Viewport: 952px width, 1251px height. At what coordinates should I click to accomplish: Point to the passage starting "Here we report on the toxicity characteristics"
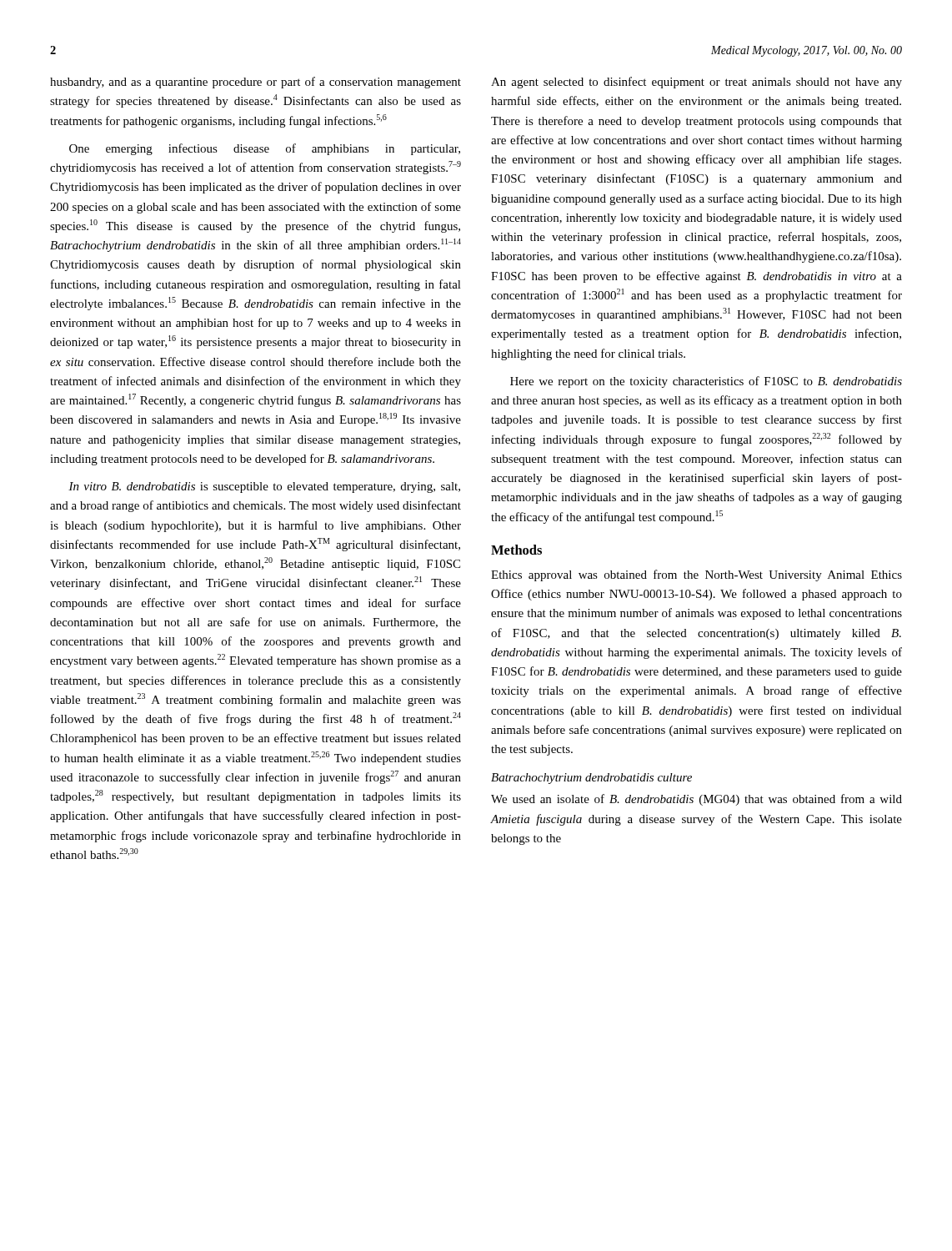697,449
